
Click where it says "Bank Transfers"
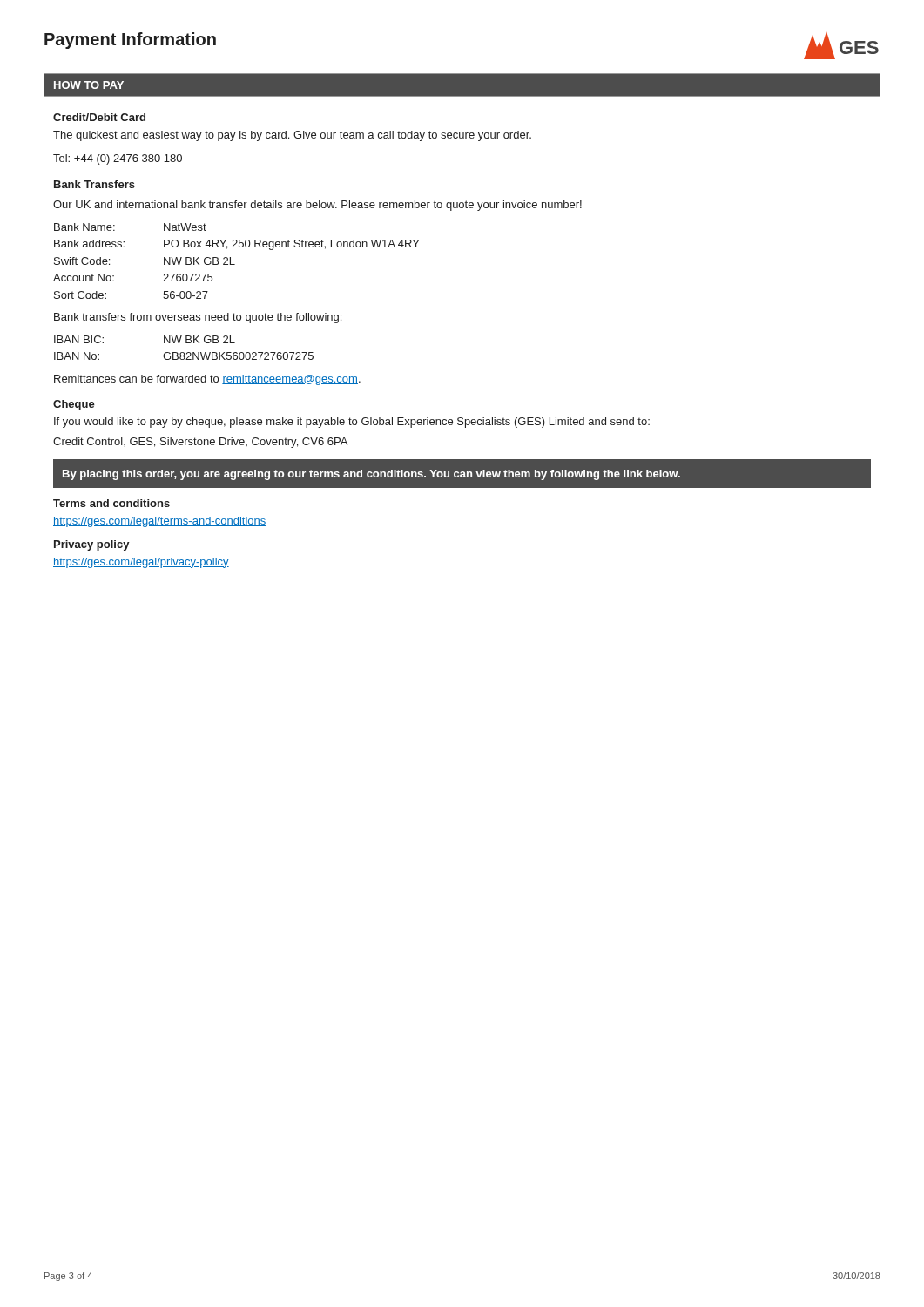tap(94, 184)
